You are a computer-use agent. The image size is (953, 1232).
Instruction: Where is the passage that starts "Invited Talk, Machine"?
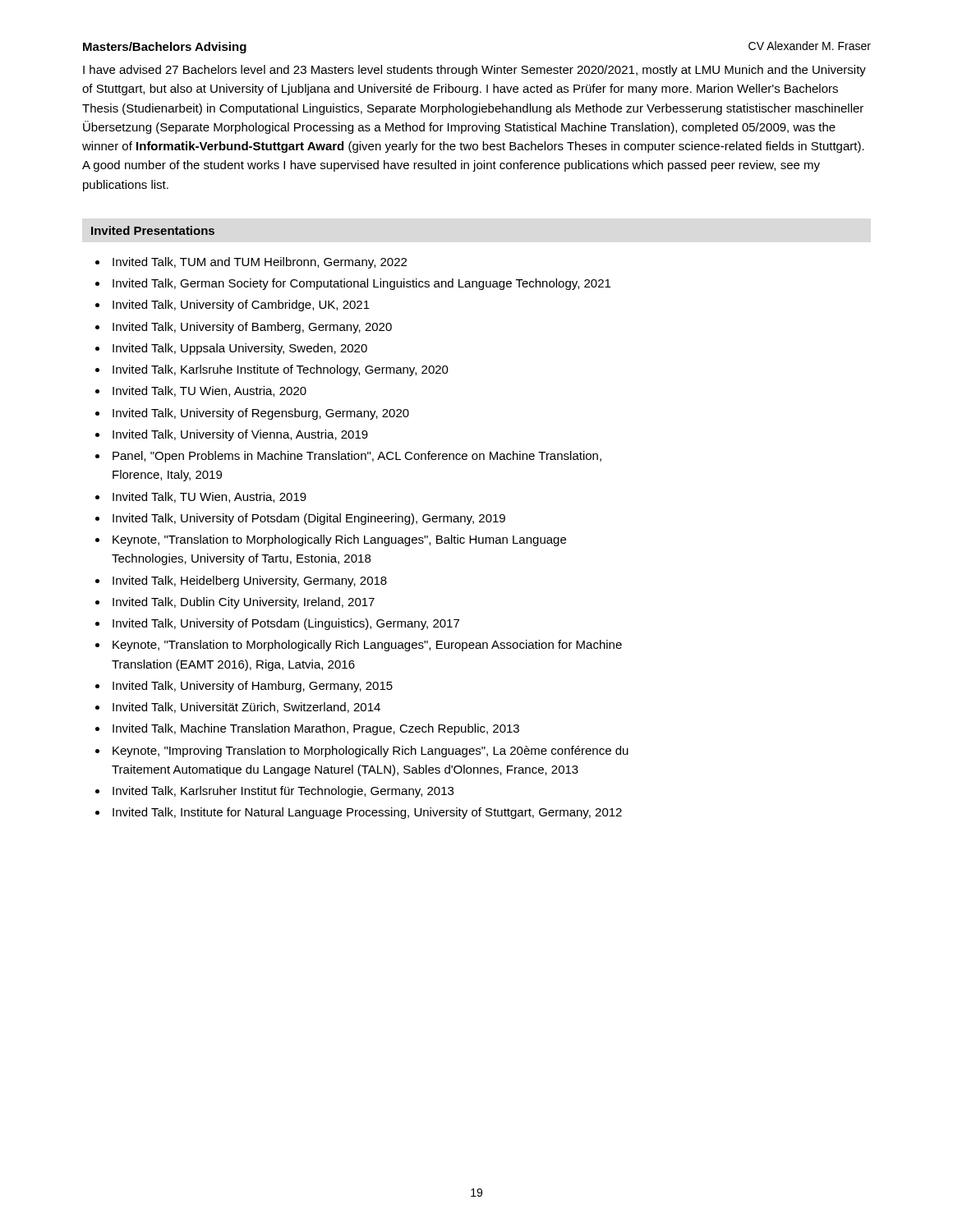(x=316, y=728)
